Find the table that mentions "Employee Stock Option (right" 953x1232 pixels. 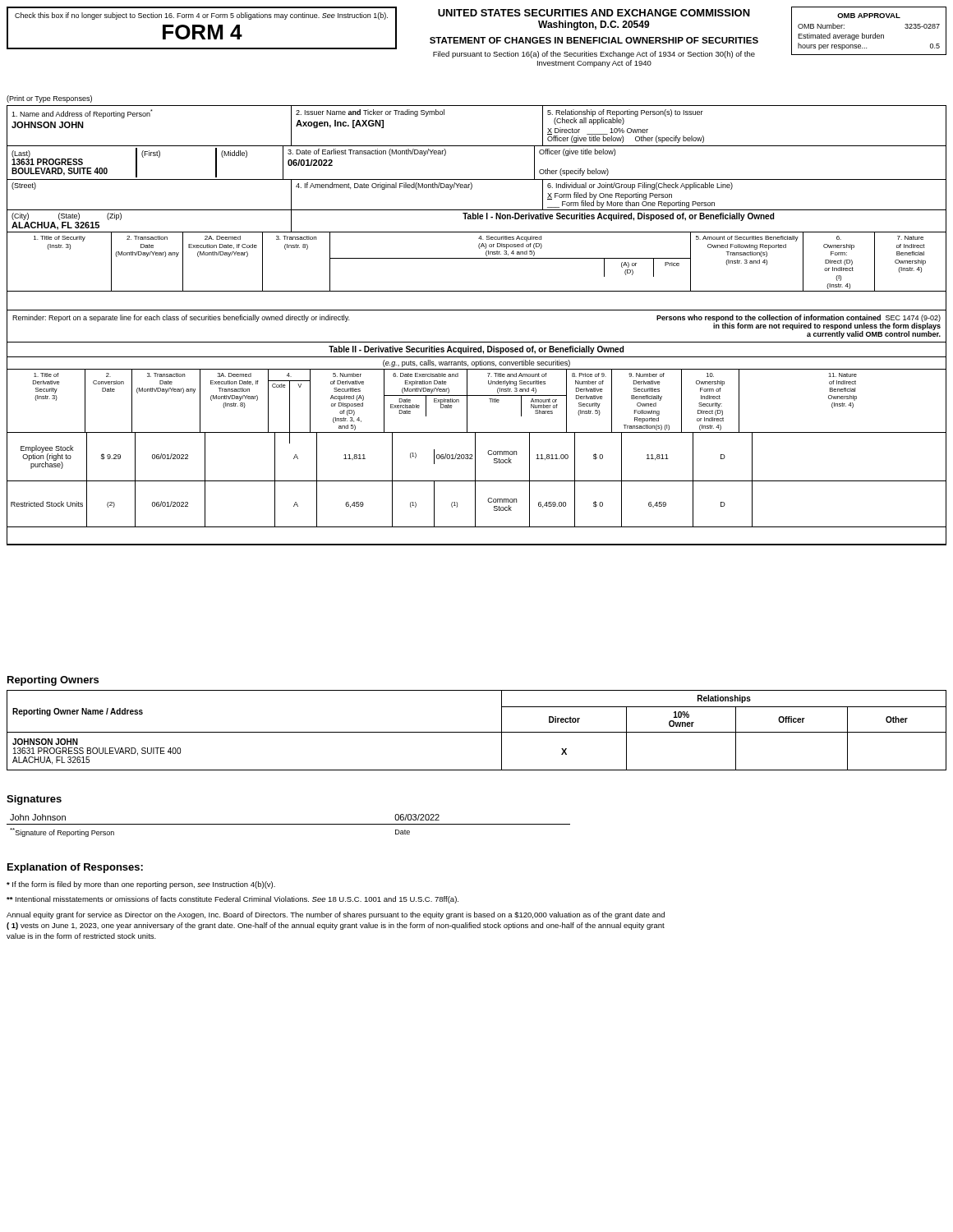pos(476,457)
